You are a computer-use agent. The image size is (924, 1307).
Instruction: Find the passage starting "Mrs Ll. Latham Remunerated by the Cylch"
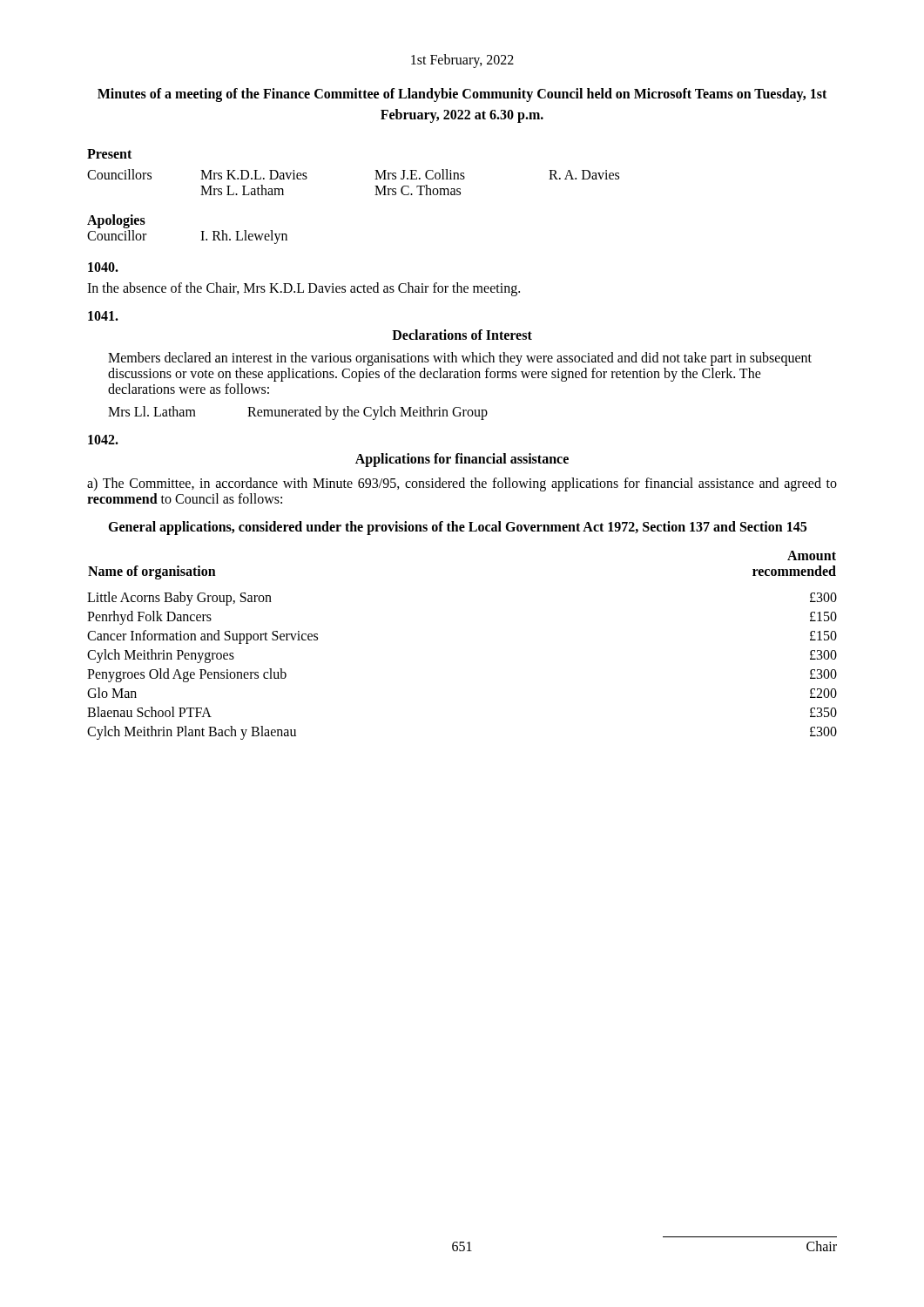click(x=298, y=412)
